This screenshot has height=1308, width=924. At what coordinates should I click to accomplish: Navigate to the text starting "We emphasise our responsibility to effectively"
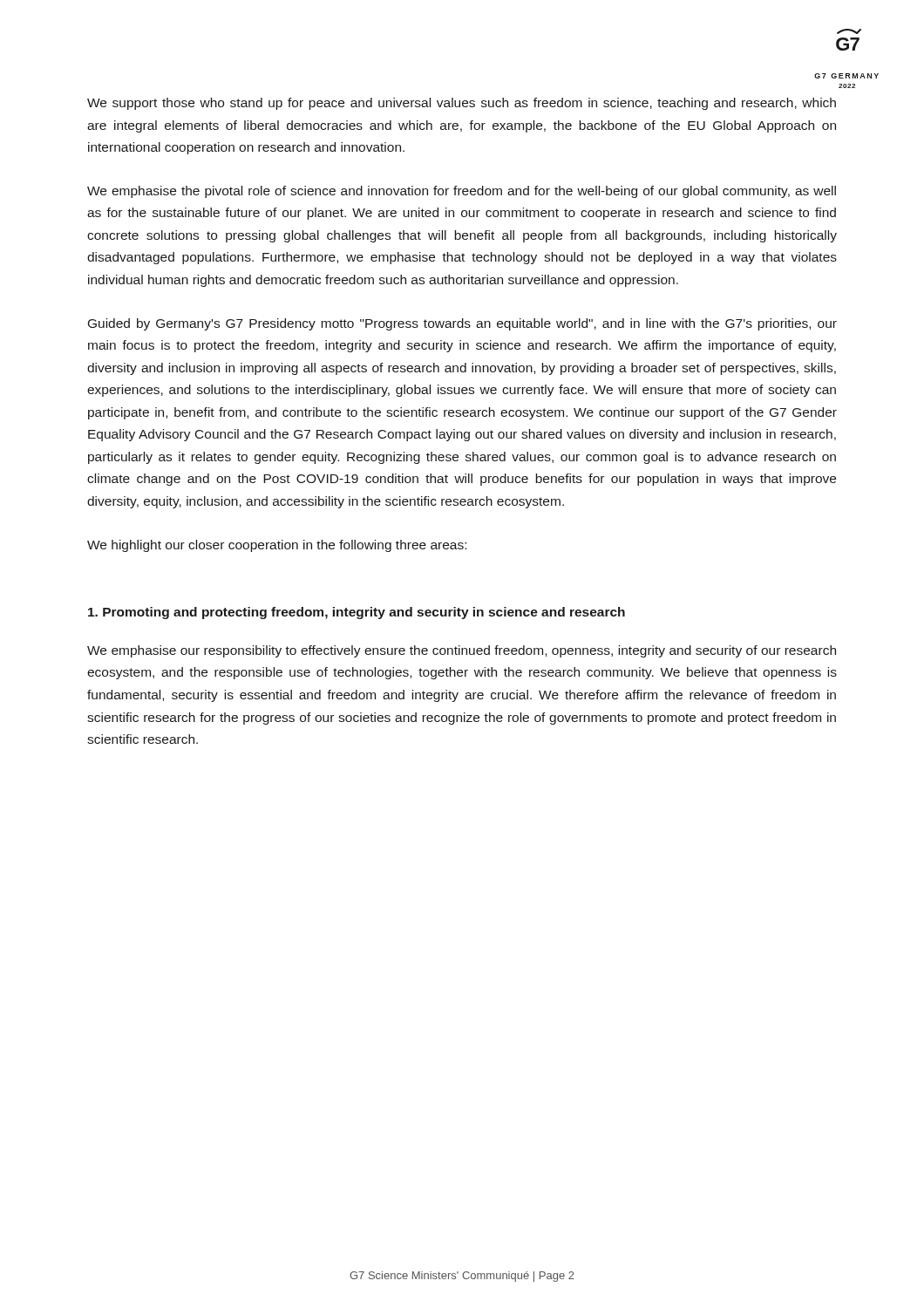point(462,694)
